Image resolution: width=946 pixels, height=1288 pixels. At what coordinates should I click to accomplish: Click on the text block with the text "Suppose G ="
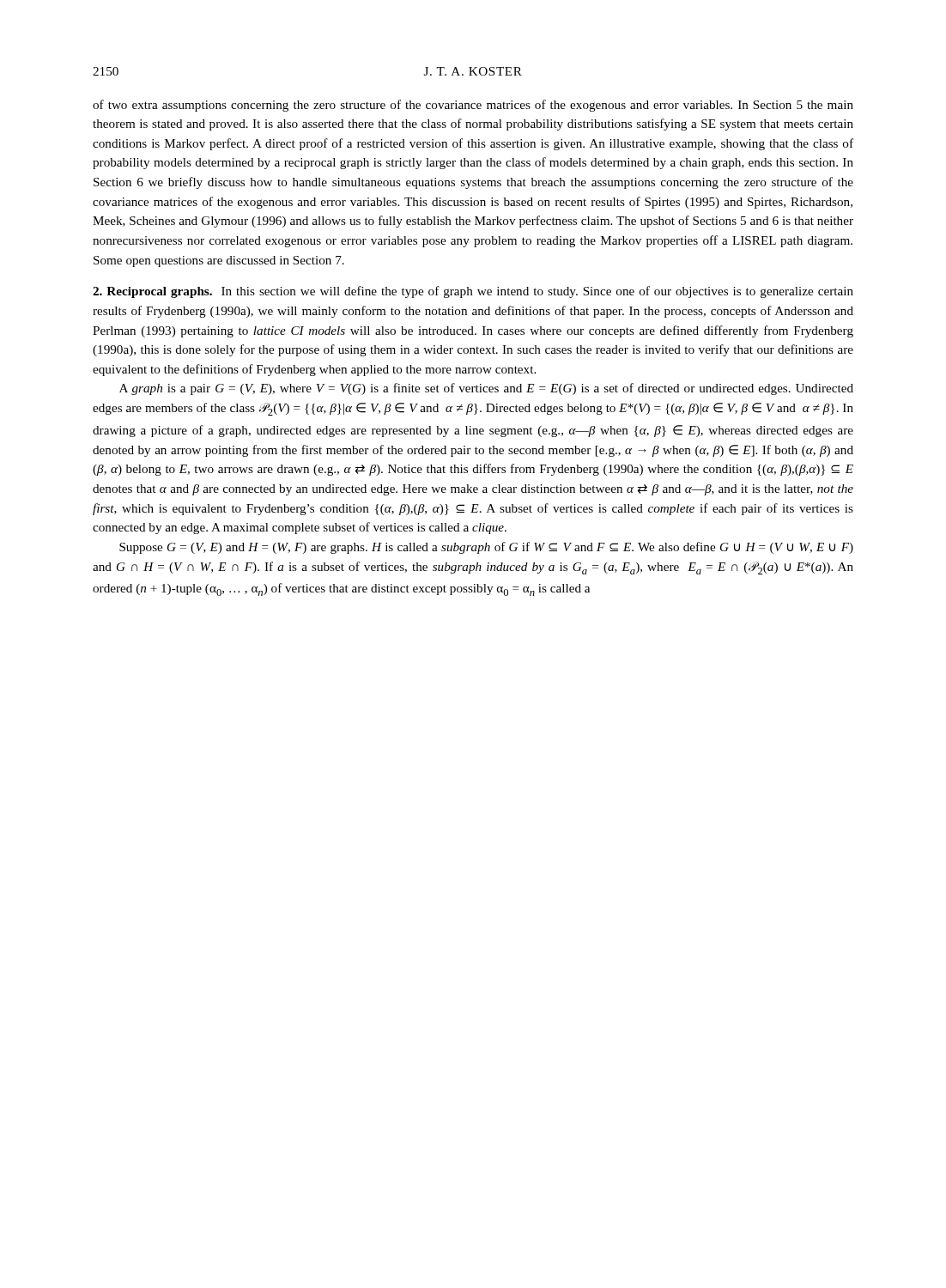point(473,569)
